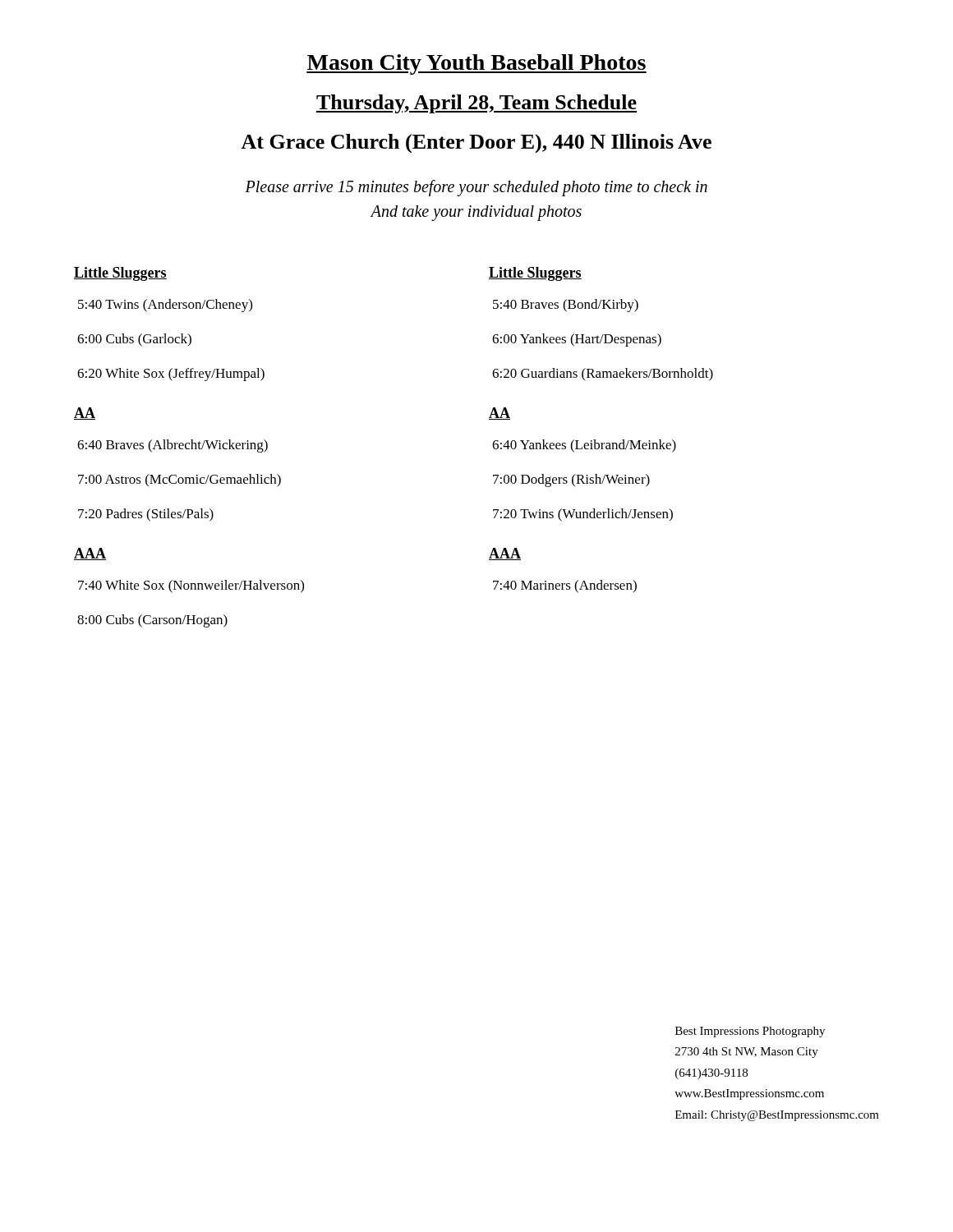Image resolution: width=953 pixels, height=1232 pixels.
Task: Find the block starting "7:40 Mariners (Andersen)"
Action: pos(565,585)
